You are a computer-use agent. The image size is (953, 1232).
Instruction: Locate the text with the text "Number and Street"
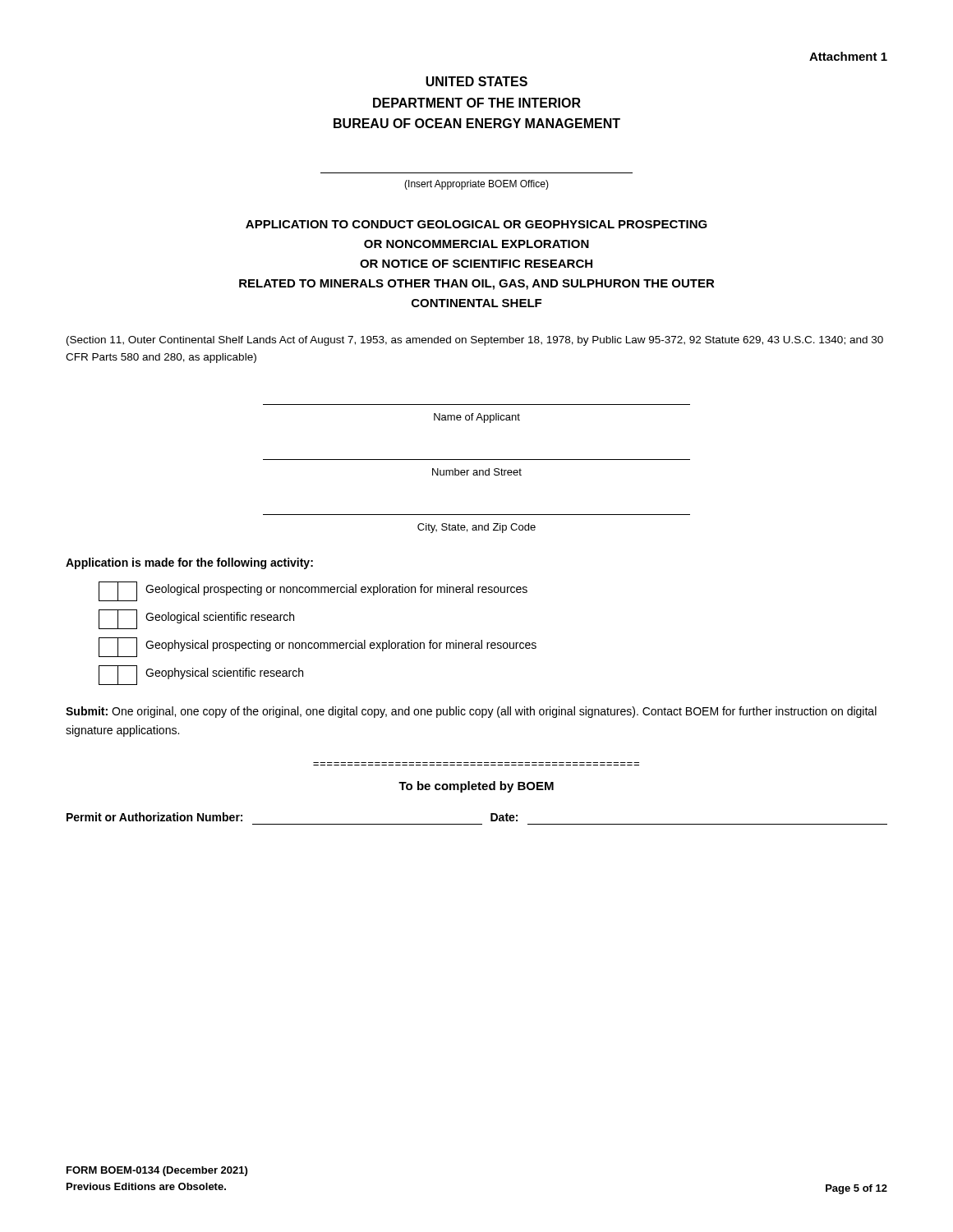pyautogui.click(x=476, y=462)
